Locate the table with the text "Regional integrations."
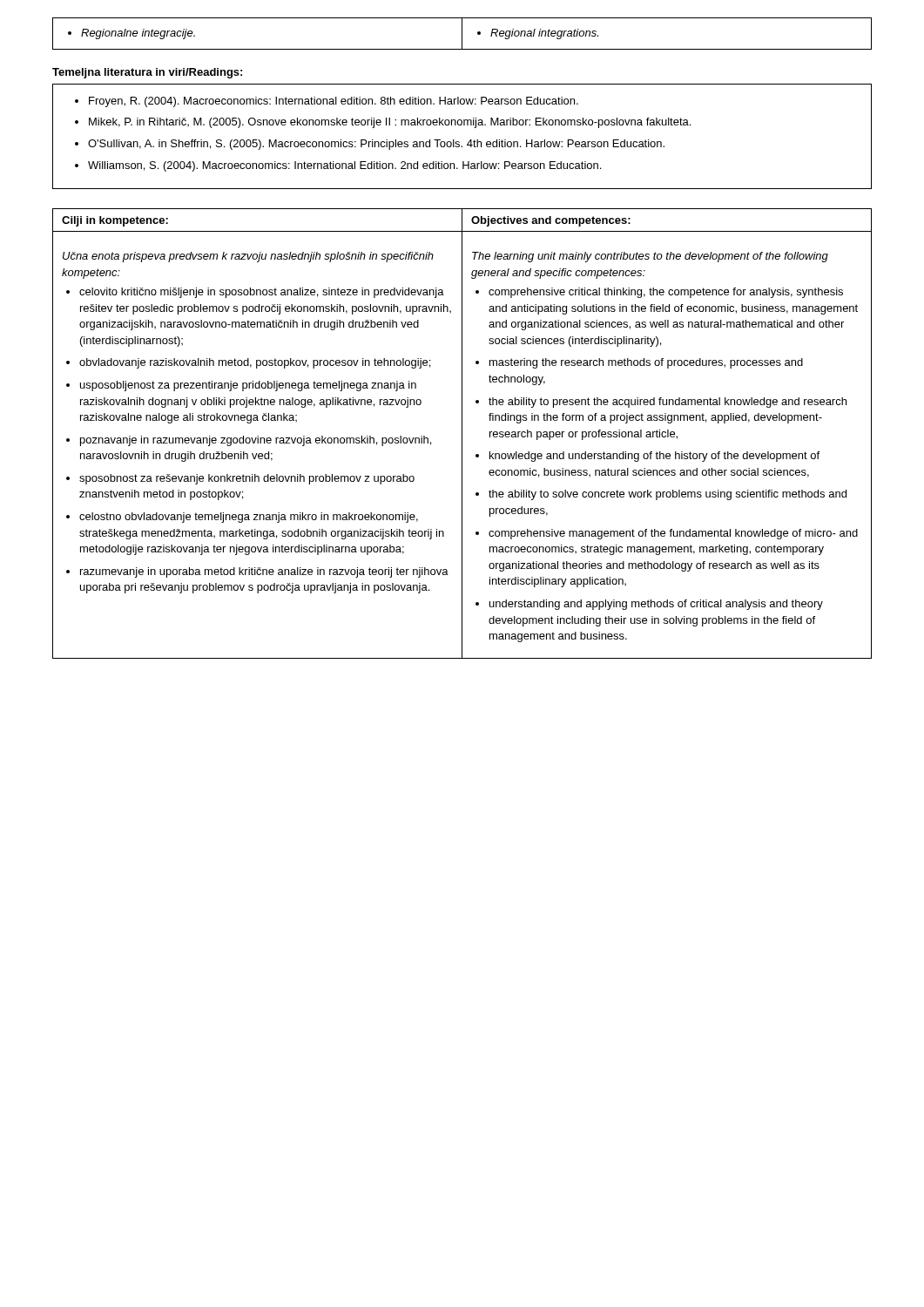This screenshot has height=1307, width=924. tap(462, 33)
